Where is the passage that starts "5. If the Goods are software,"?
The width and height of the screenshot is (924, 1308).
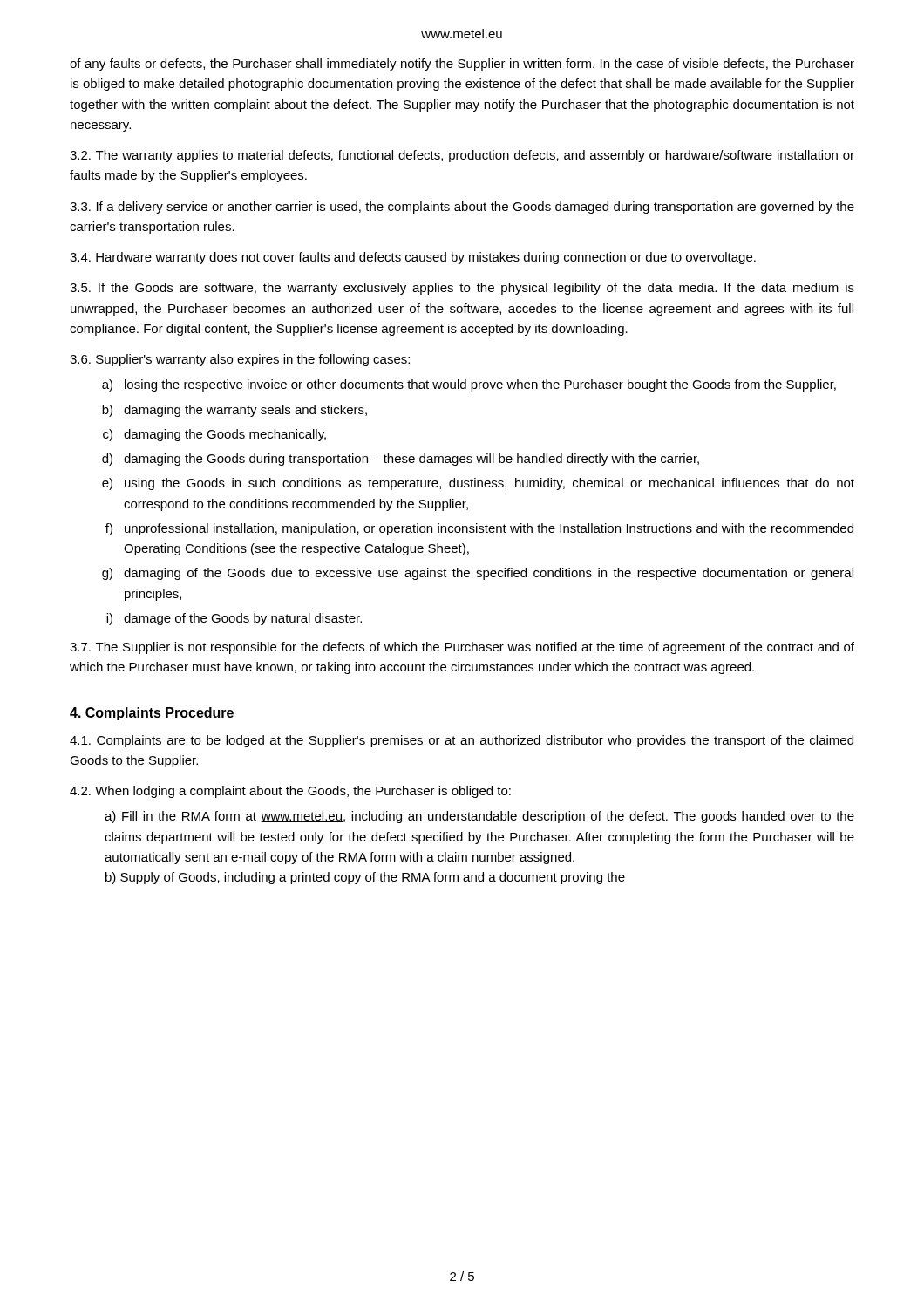coord(462,308)
